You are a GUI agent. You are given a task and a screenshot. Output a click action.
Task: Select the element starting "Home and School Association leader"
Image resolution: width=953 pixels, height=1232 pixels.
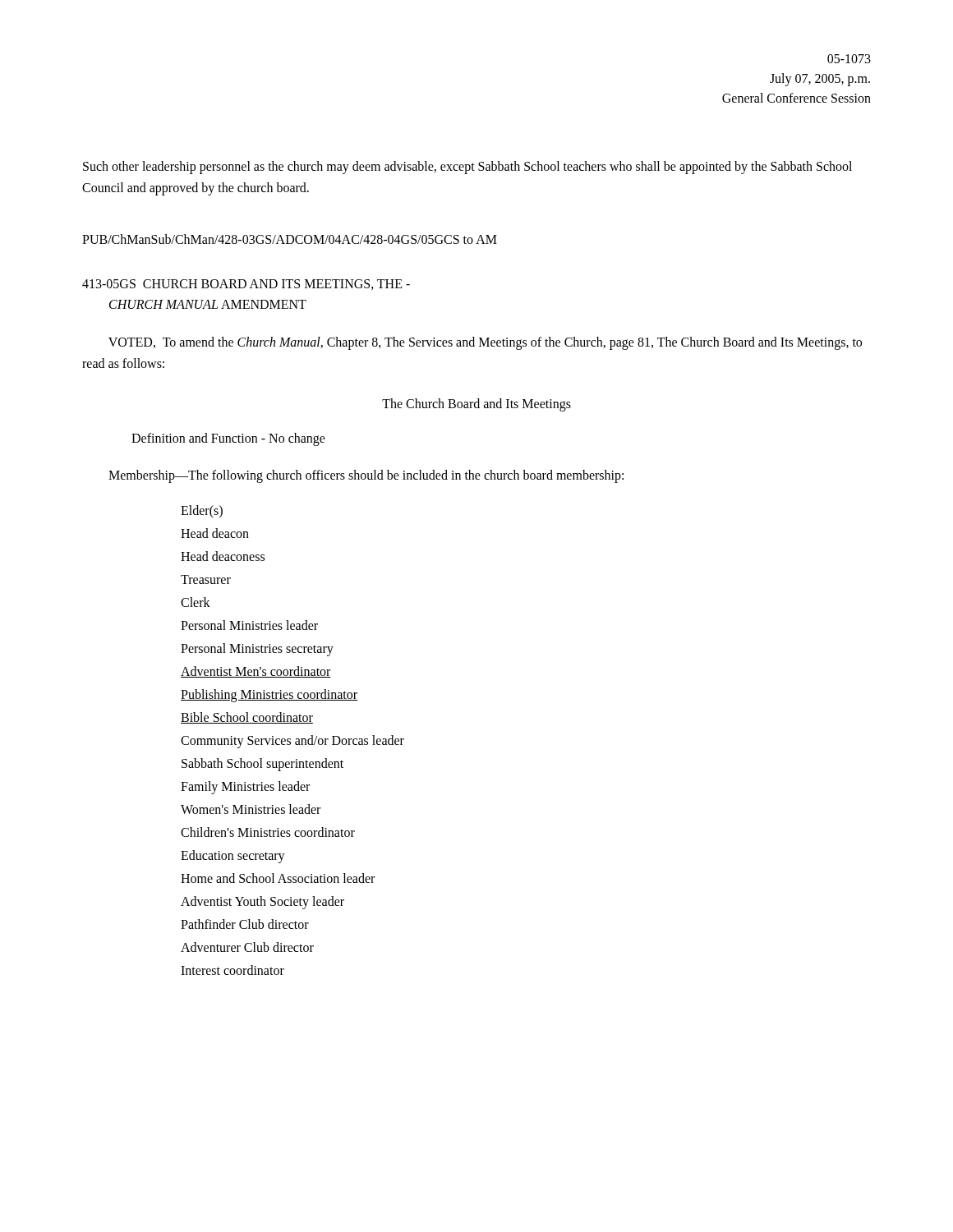tap(278, 878)
